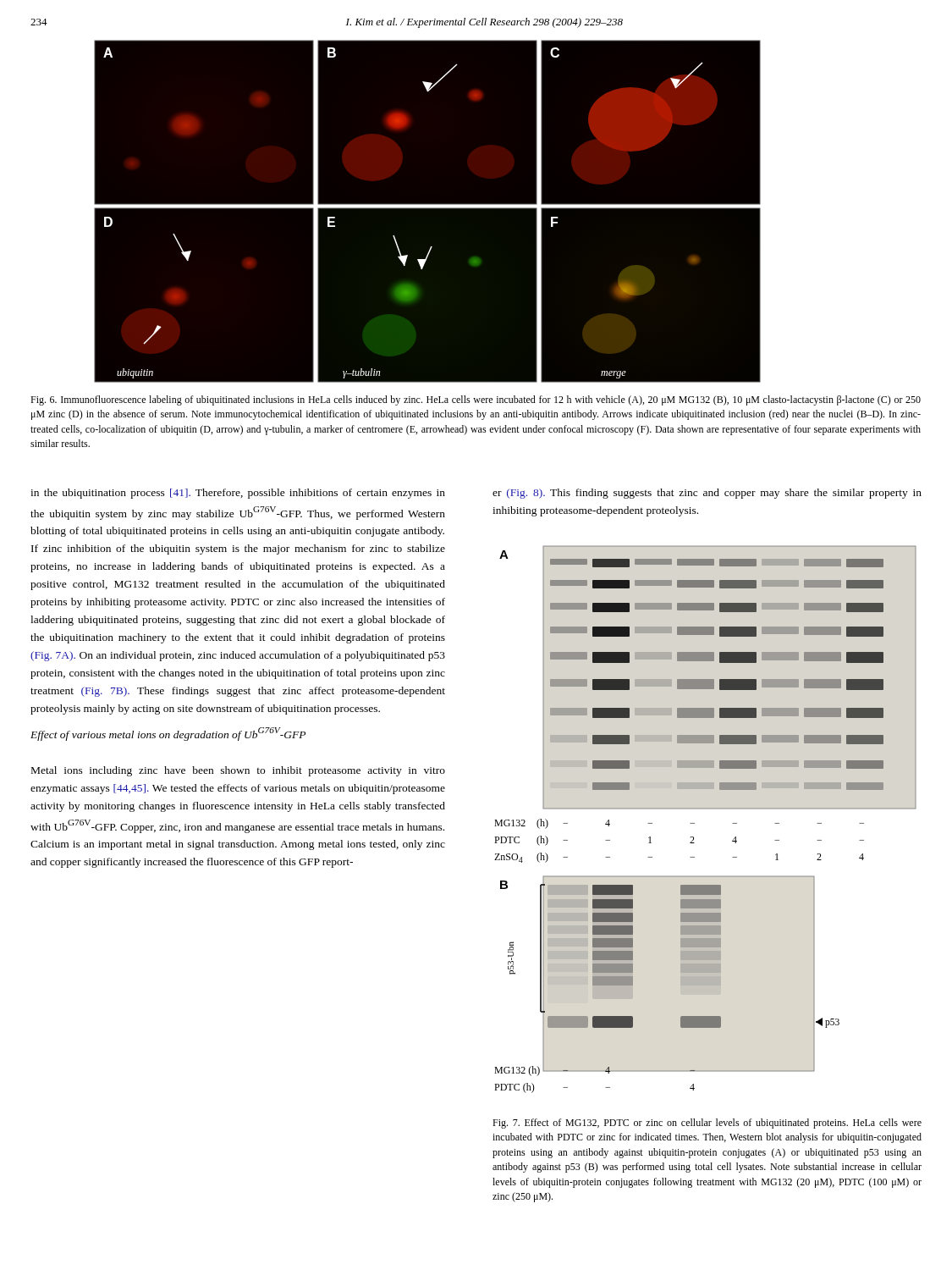Point to the block beginning "Metal ions including"
Screen dimensions: 1270x952
238,816
